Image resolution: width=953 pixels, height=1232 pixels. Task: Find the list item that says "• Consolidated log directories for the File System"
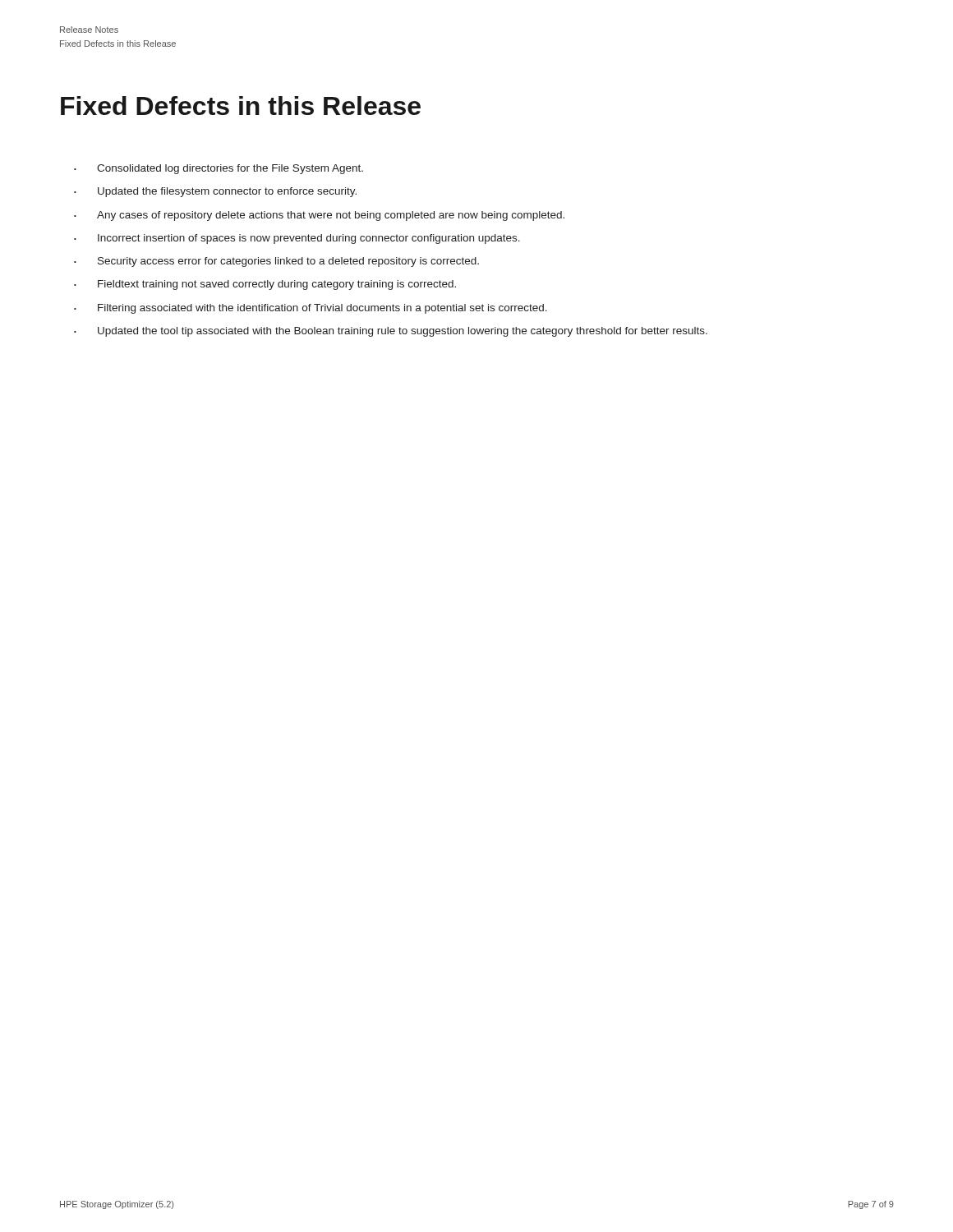coord(219,169)
